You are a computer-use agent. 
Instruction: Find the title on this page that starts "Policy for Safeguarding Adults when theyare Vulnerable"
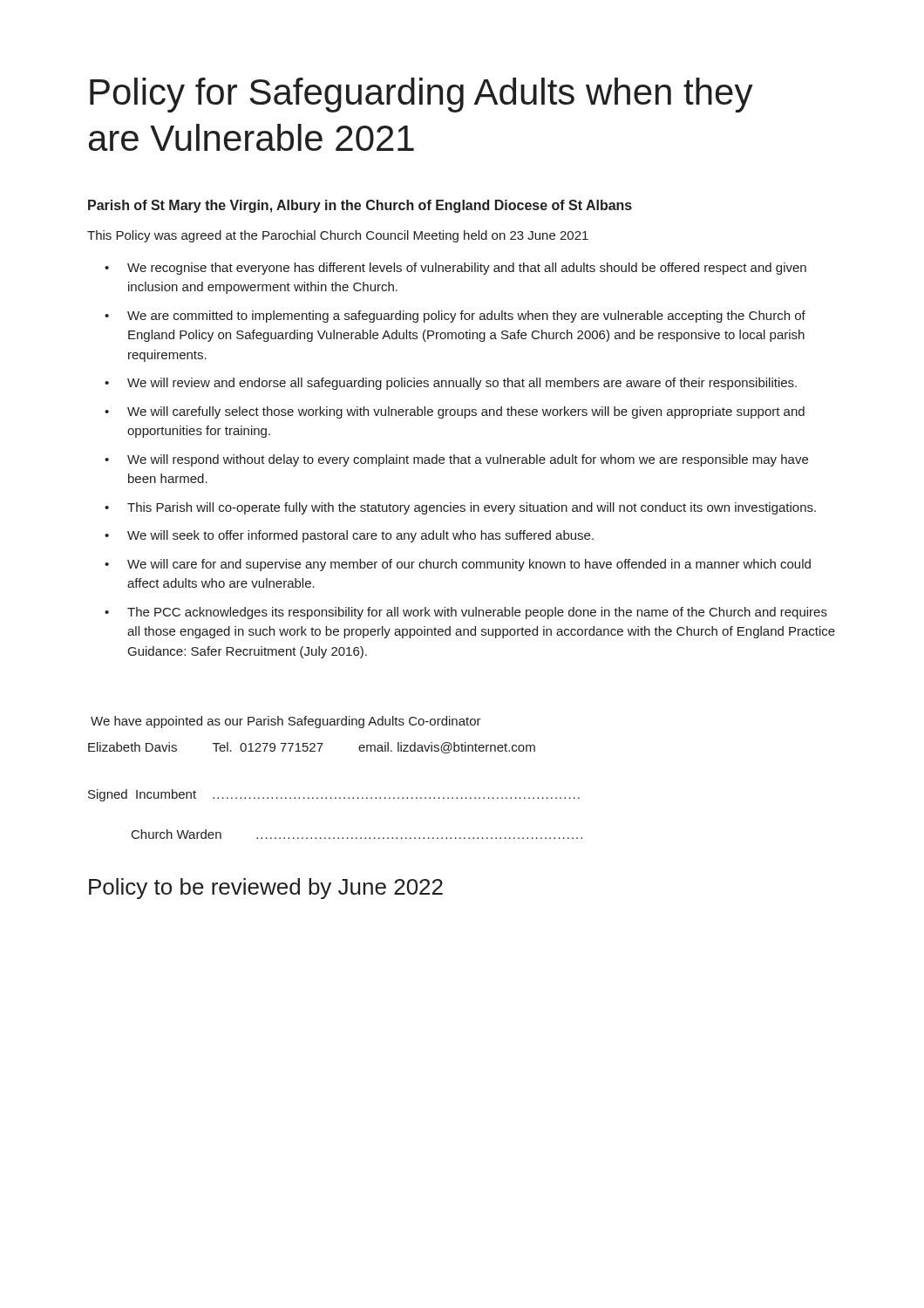[462, 115]
